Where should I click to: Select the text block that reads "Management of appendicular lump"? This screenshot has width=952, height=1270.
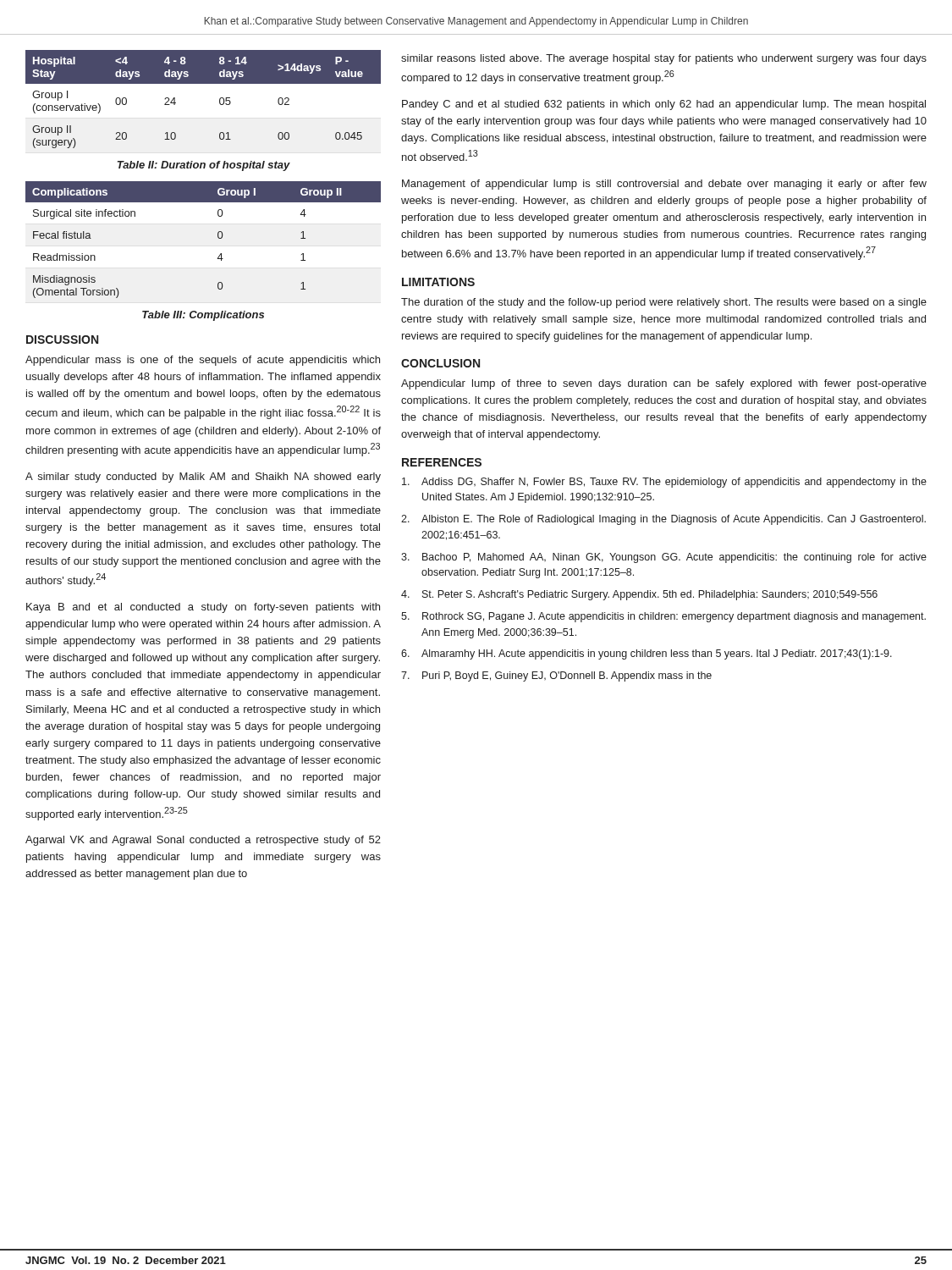[664, 218]
